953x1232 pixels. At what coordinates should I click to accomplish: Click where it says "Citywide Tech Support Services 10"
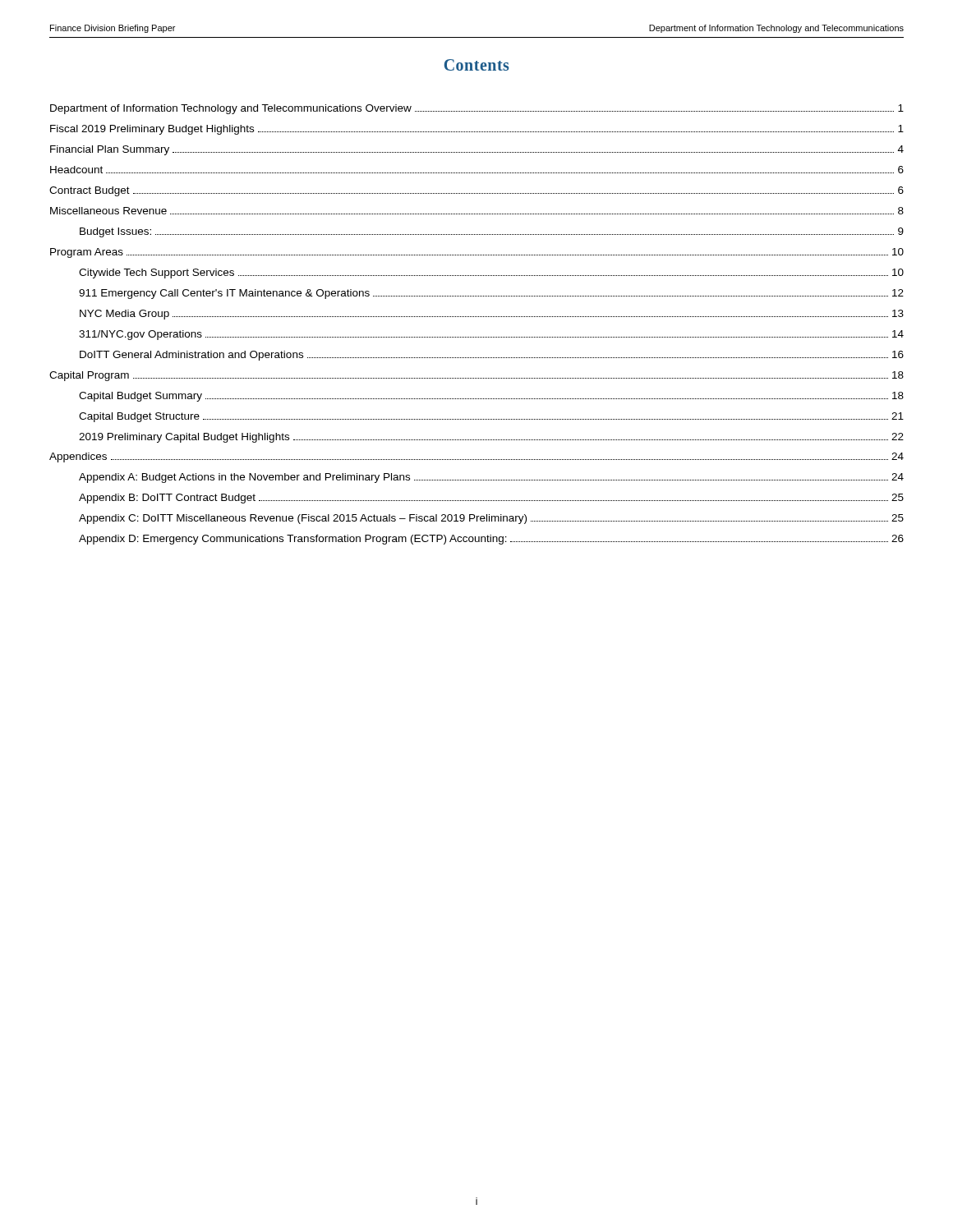point(491,273)
